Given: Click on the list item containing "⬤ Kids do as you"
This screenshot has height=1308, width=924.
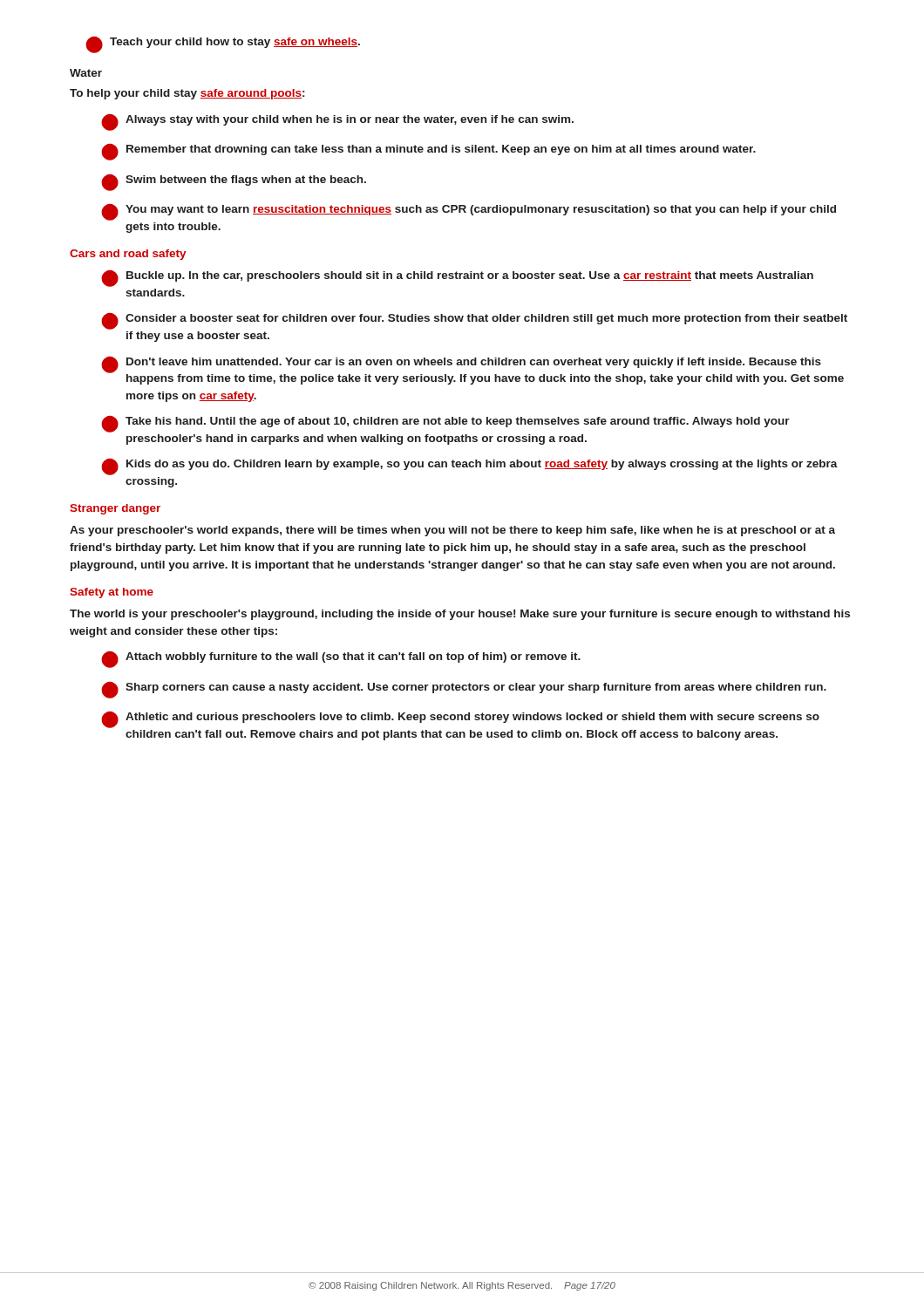Looking at the screenshot, I should 478,473.
